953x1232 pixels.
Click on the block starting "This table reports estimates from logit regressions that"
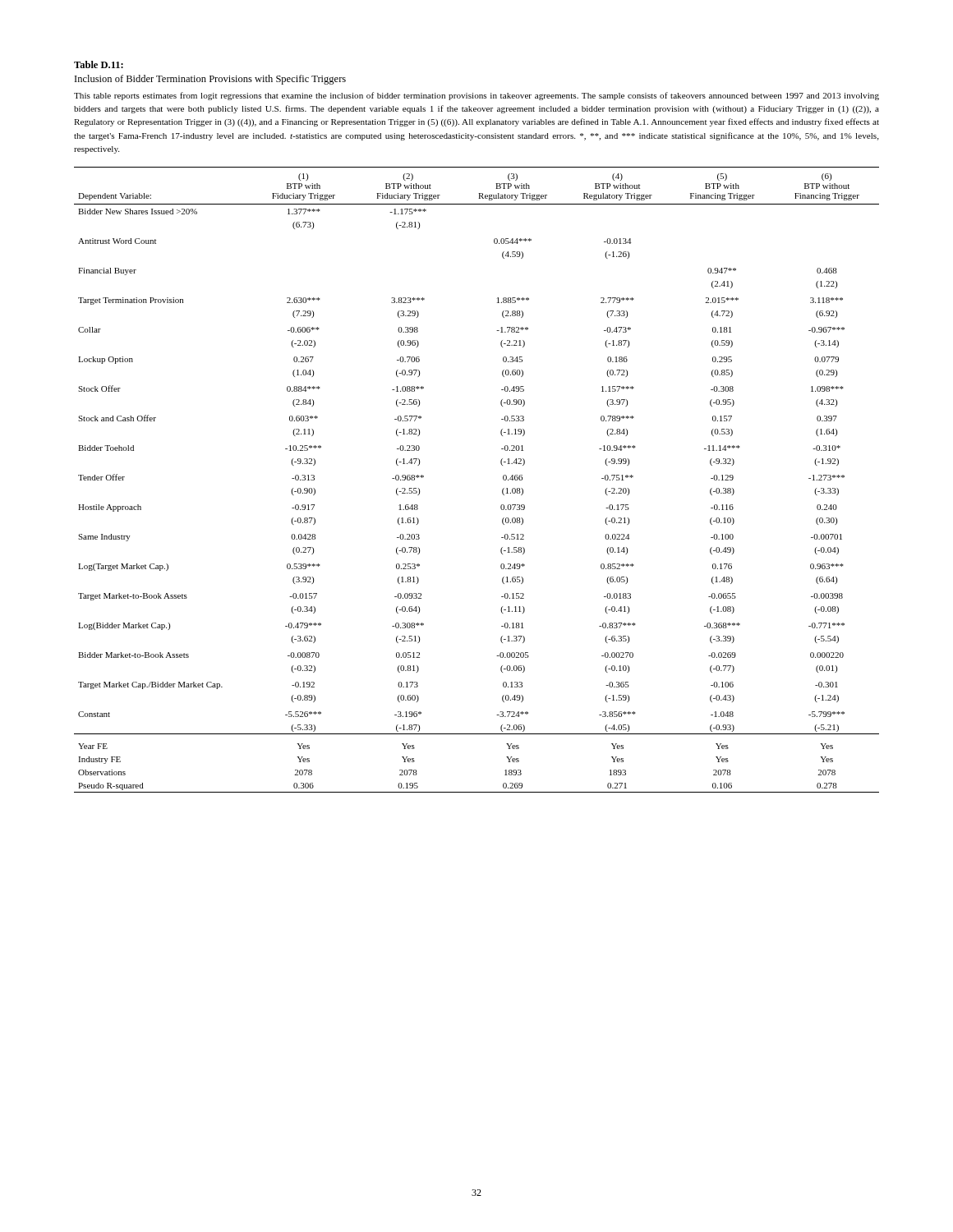point(476,122)
